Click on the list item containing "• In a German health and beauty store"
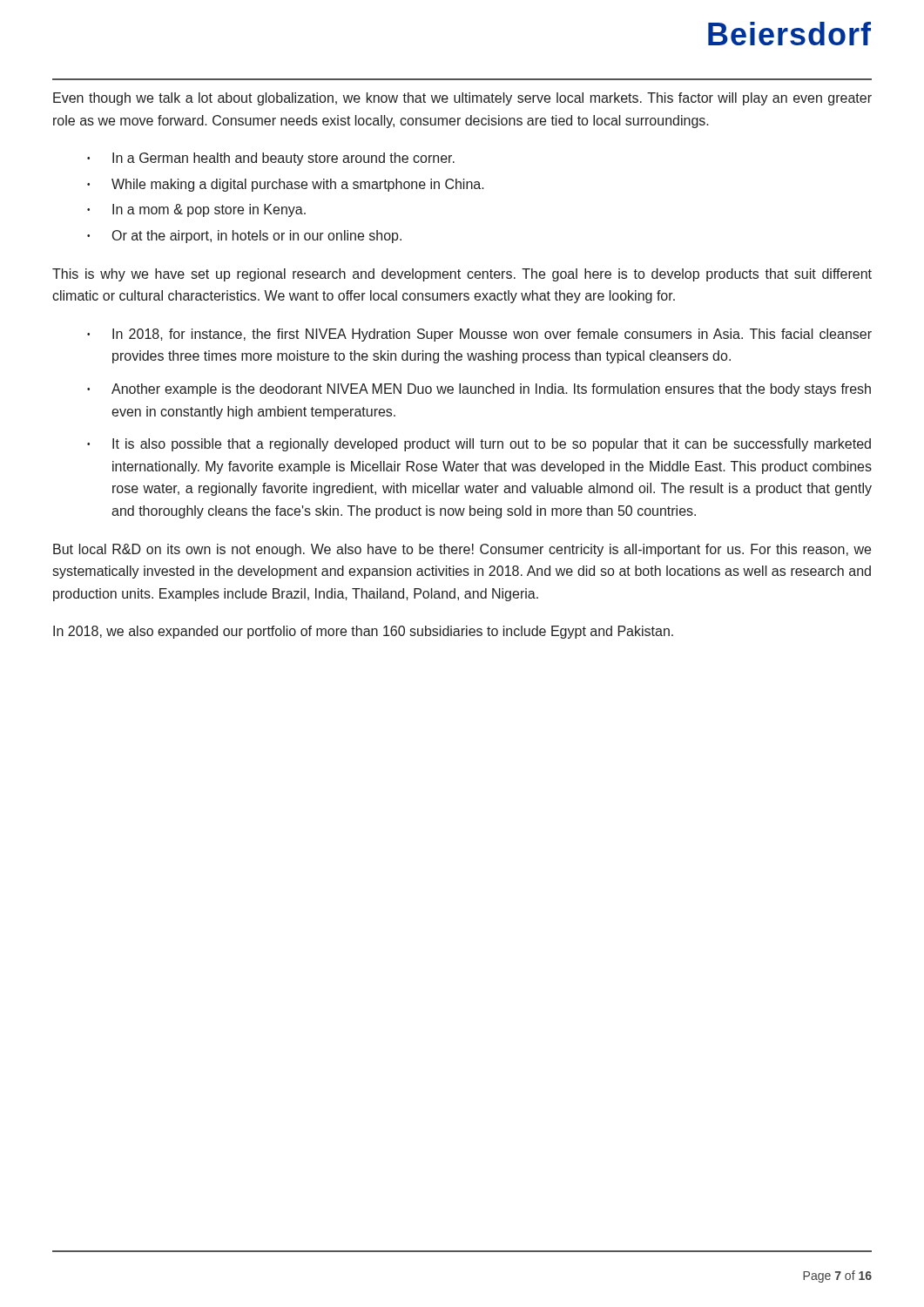 pos(271,159)
